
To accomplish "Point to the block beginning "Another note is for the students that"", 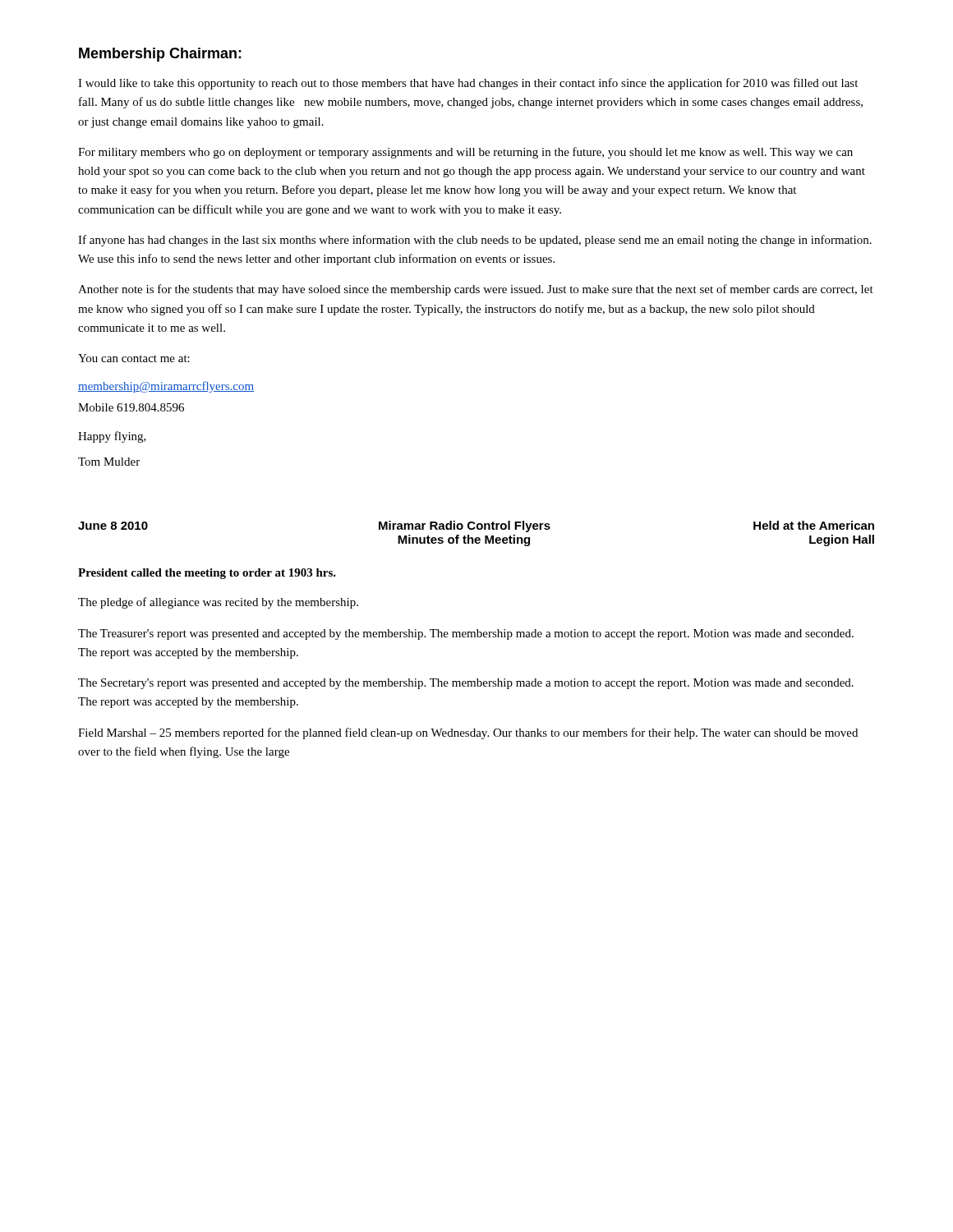I will (476, 308).
